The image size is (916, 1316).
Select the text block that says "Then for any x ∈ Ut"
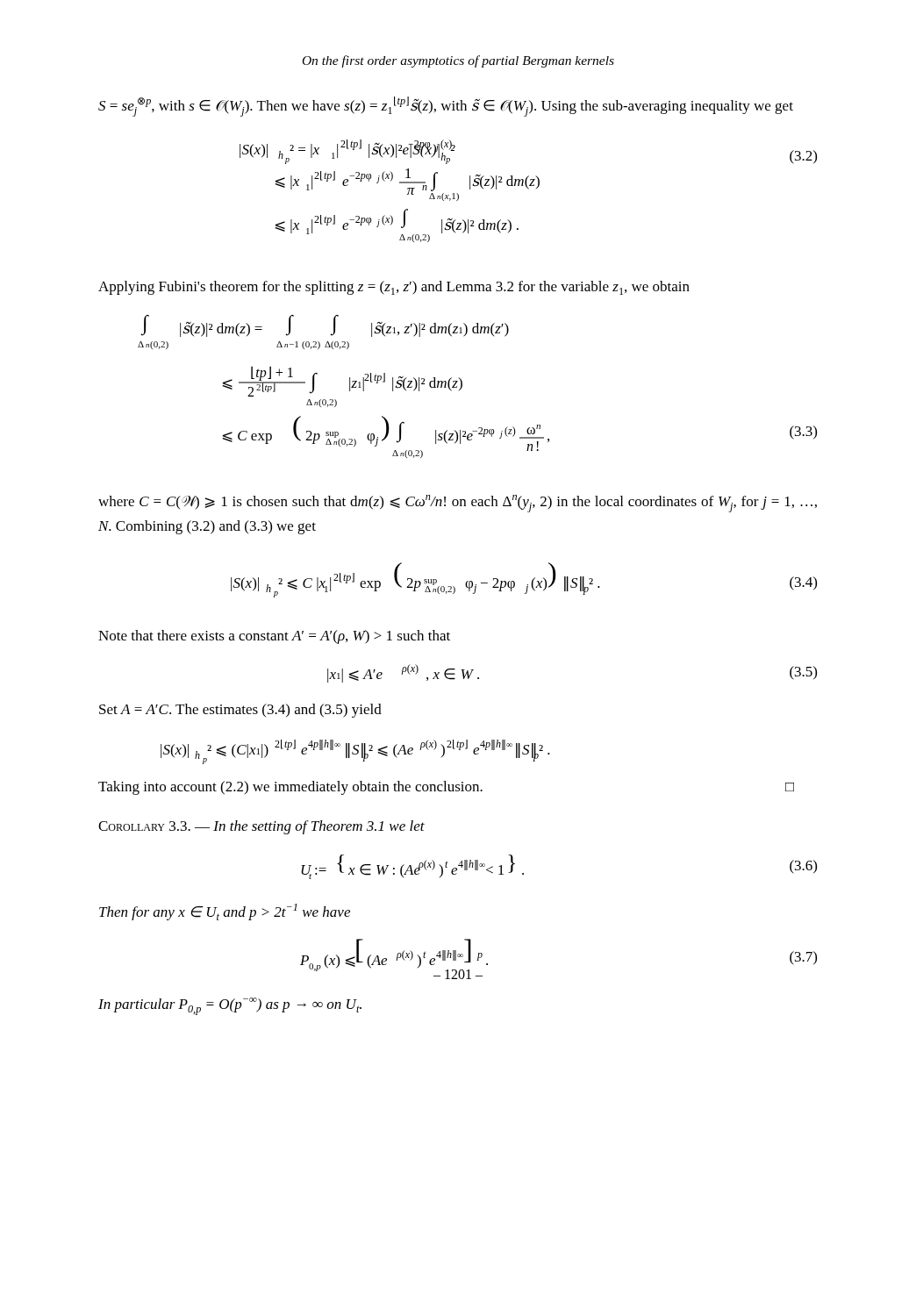pyautogui.click(x=224, y=912)
